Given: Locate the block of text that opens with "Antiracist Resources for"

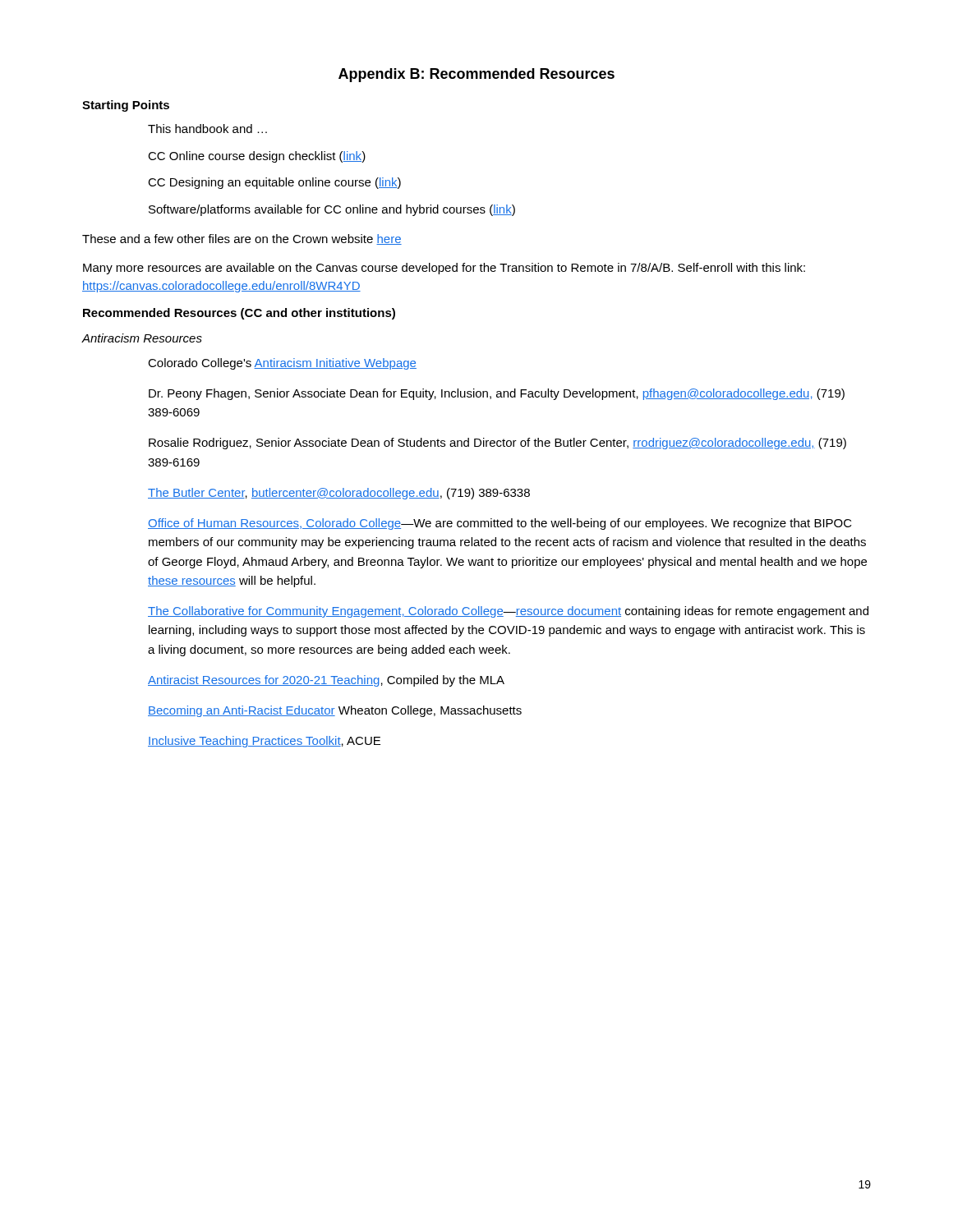Looking at the screenshot, I should point(326,679).
